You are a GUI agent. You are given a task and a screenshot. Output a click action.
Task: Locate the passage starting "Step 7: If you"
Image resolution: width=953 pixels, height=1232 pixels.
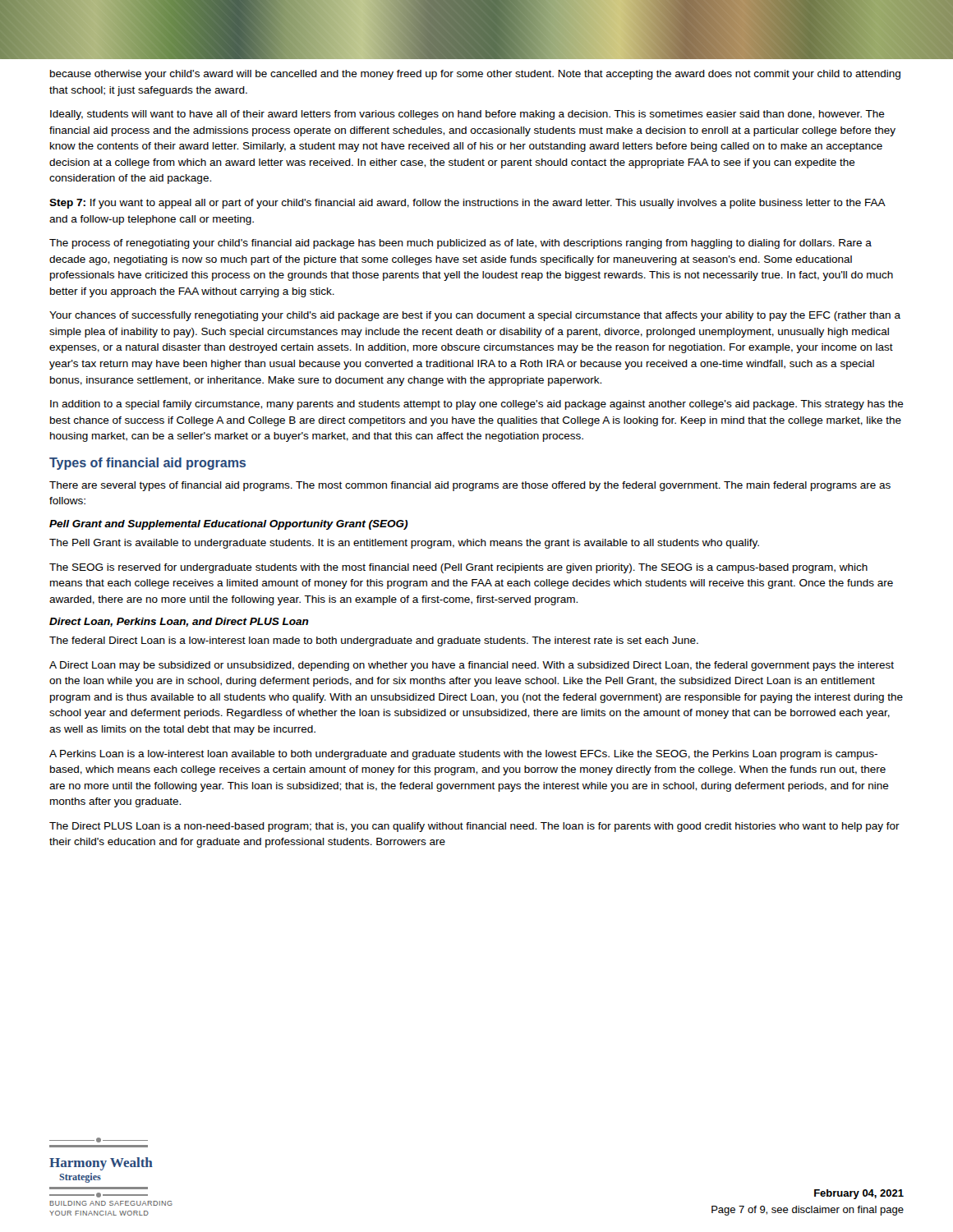[x=467, y=210]
